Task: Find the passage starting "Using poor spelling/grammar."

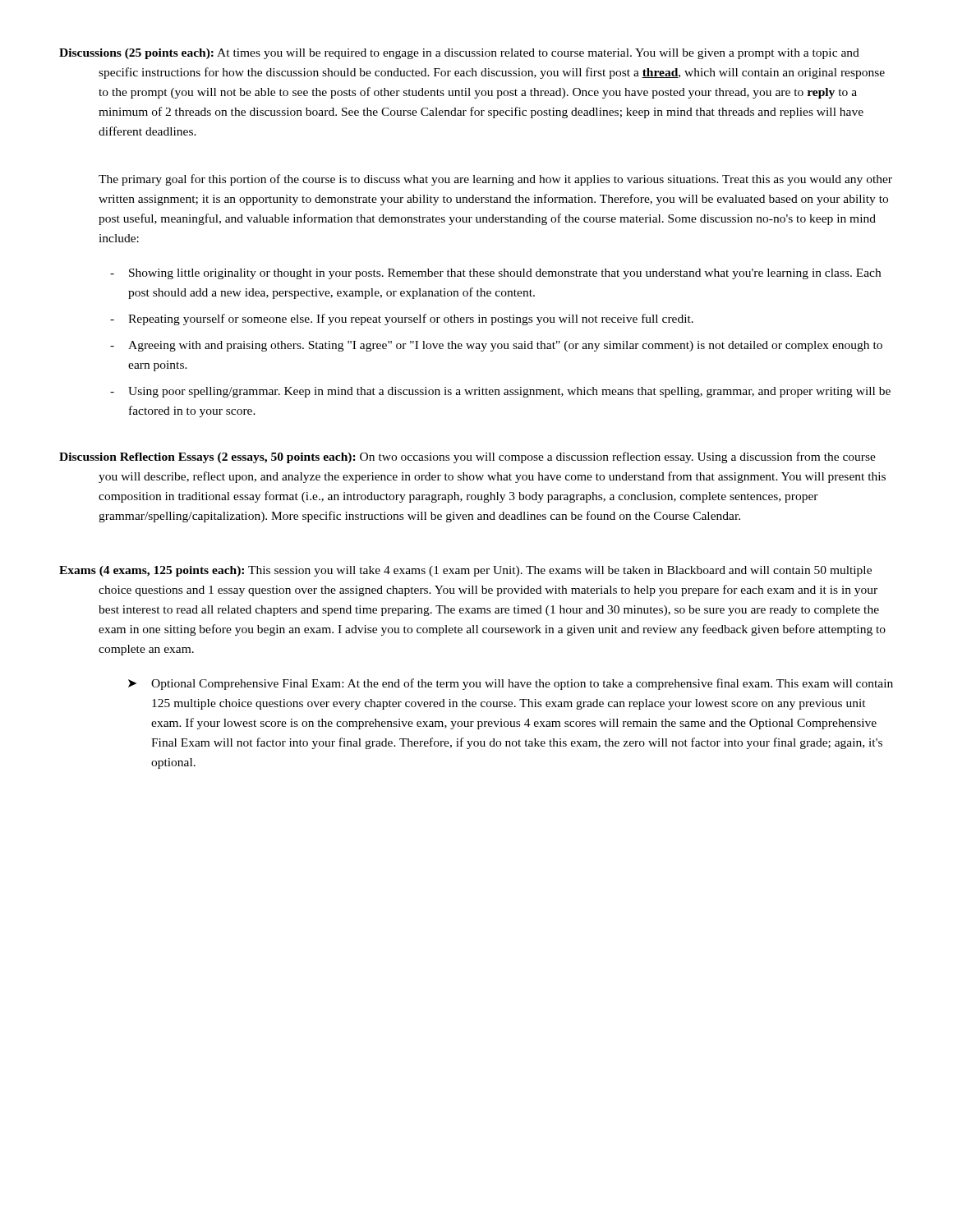Action: (510, 401)
